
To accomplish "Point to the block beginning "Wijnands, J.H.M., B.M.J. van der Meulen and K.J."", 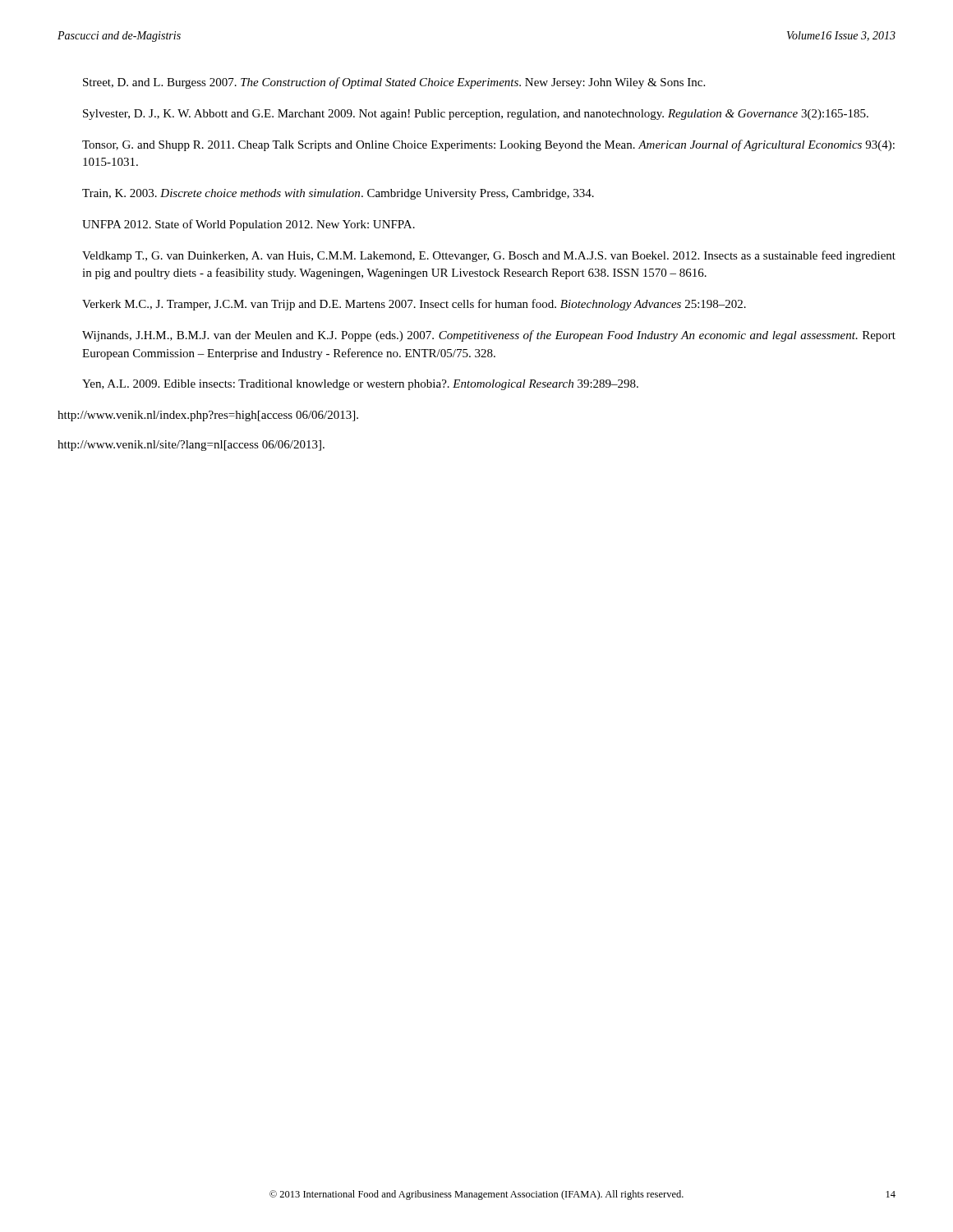I will click(x=476, y=345).
